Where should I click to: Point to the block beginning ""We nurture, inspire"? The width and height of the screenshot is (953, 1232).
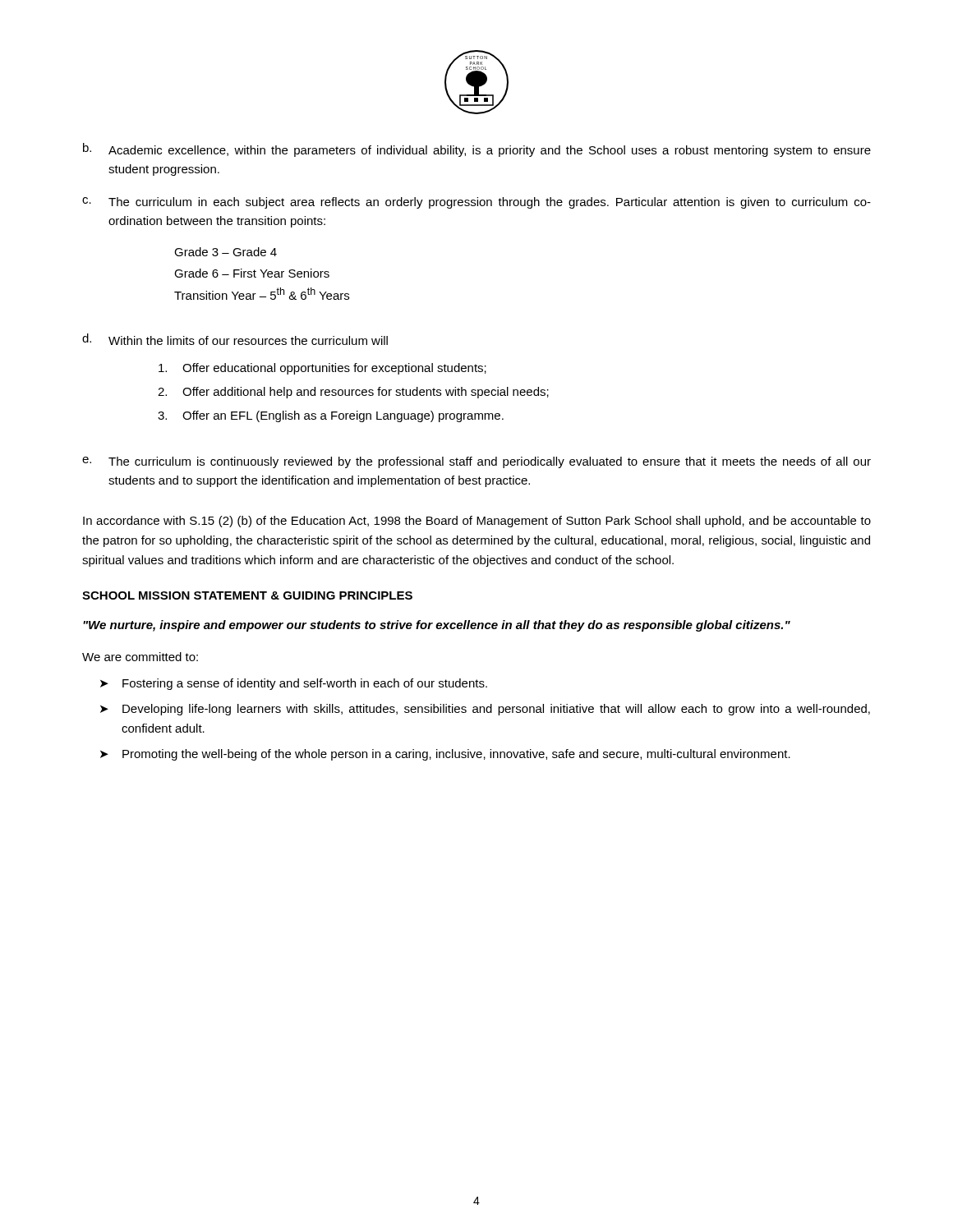click(436, 625)
